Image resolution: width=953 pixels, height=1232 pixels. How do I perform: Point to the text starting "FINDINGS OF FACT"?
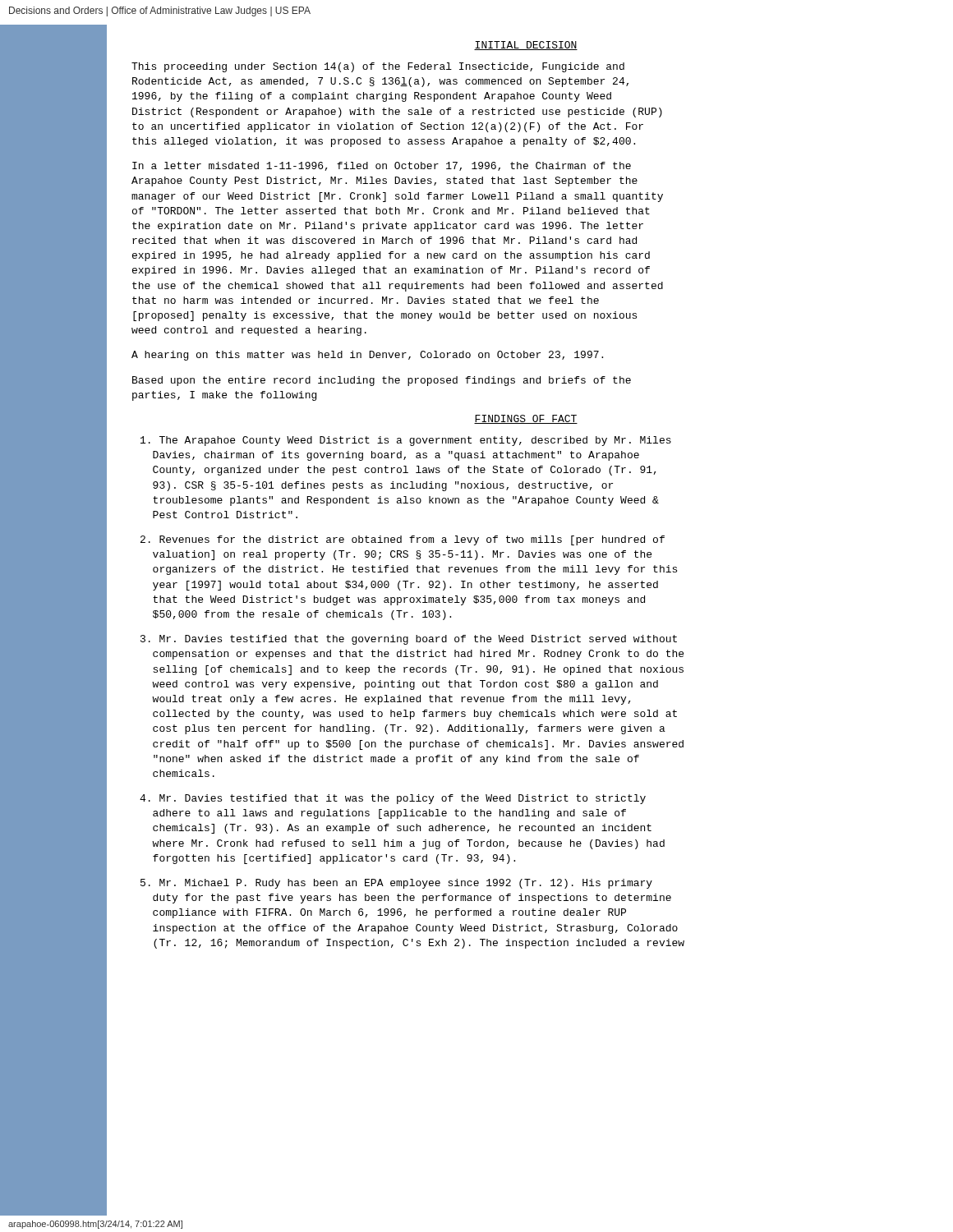pyautogui.click(x=526, y=419)
